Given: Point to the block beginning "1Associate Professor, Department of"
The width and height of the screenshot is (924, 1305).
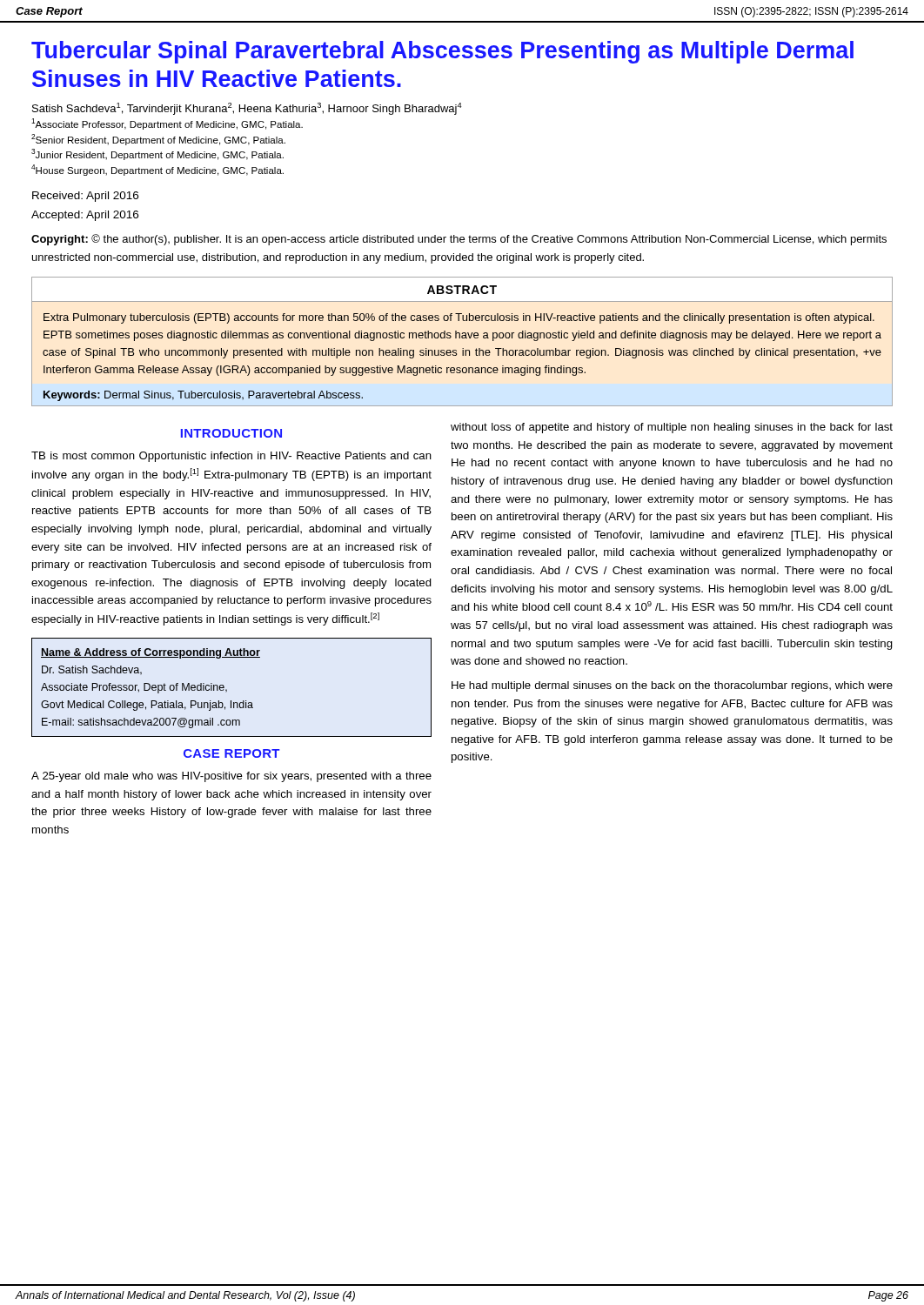Looking at the screenshot, I should pos(167,146).
